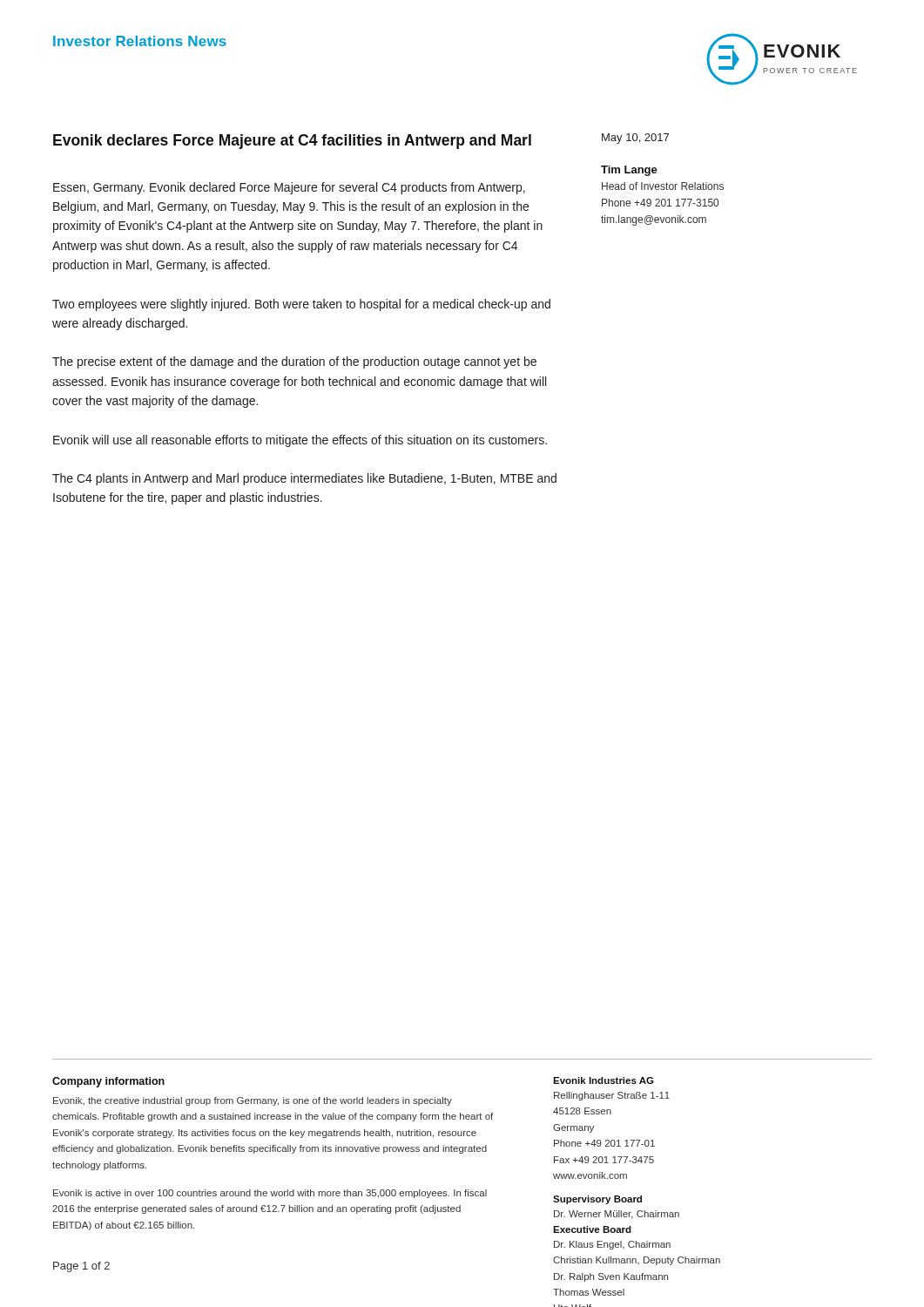Click the passage that begins "Evonik, the creative industrial group from Germany,"
This screenshot has height=1307, width=924.
274,1133
